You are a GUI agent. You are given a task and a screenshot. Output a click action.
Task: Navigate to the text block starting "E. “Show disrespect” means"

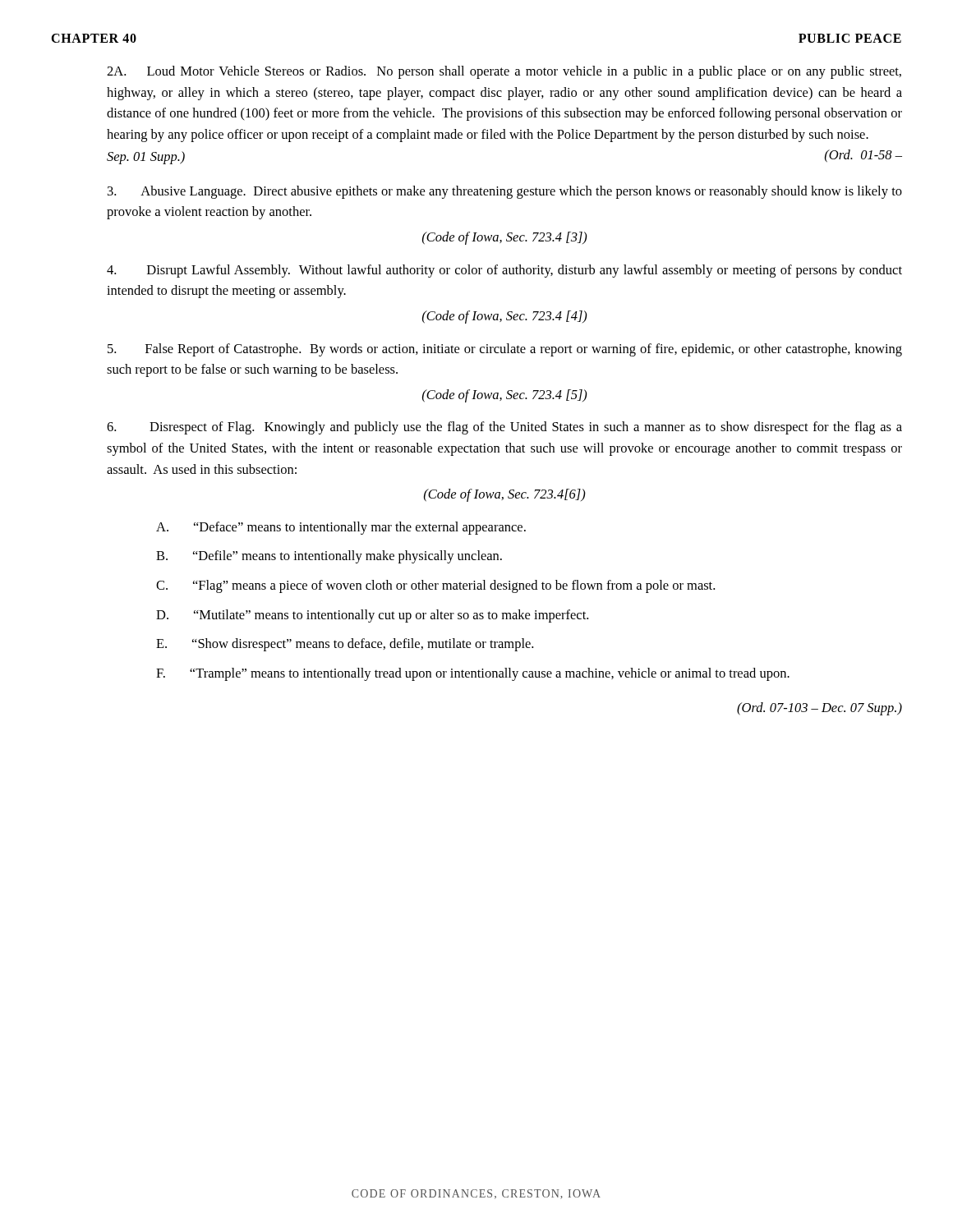click(x=345, y=644)
